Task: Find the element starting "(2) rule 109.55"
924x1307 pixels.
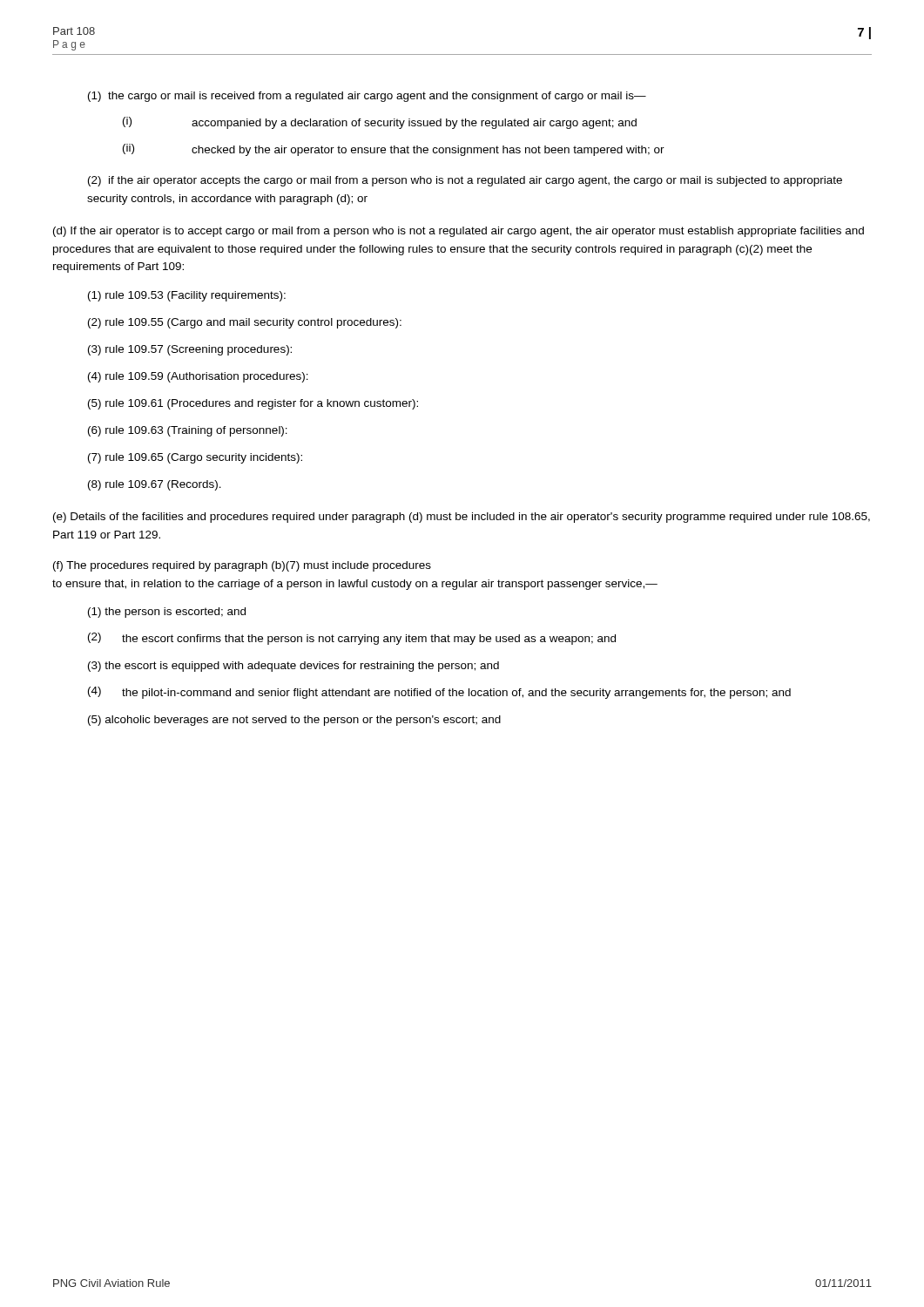Action: (245, 322)
